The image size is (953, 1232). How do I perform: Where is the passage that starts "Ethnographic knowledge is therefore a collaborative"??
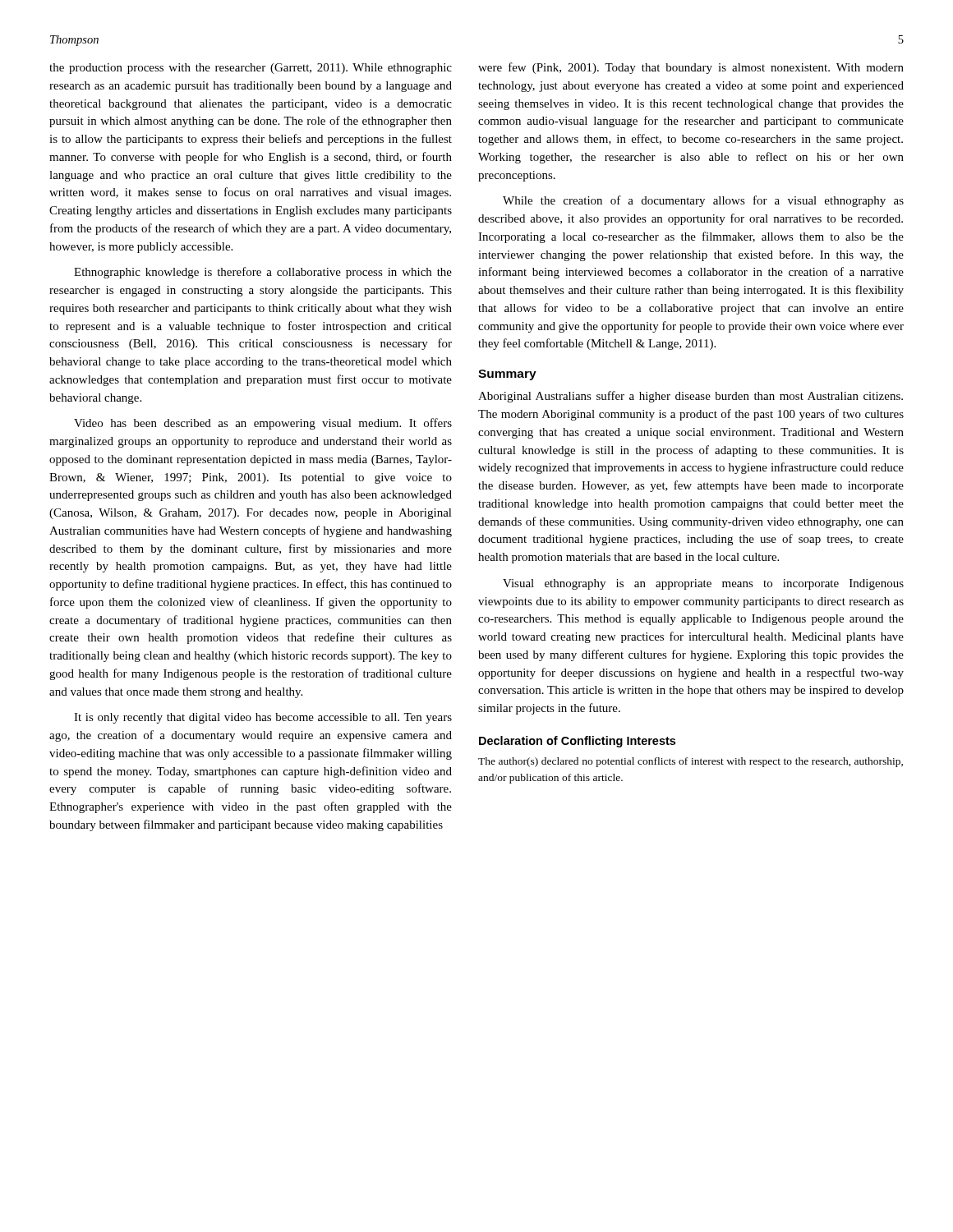click(251, 335)
